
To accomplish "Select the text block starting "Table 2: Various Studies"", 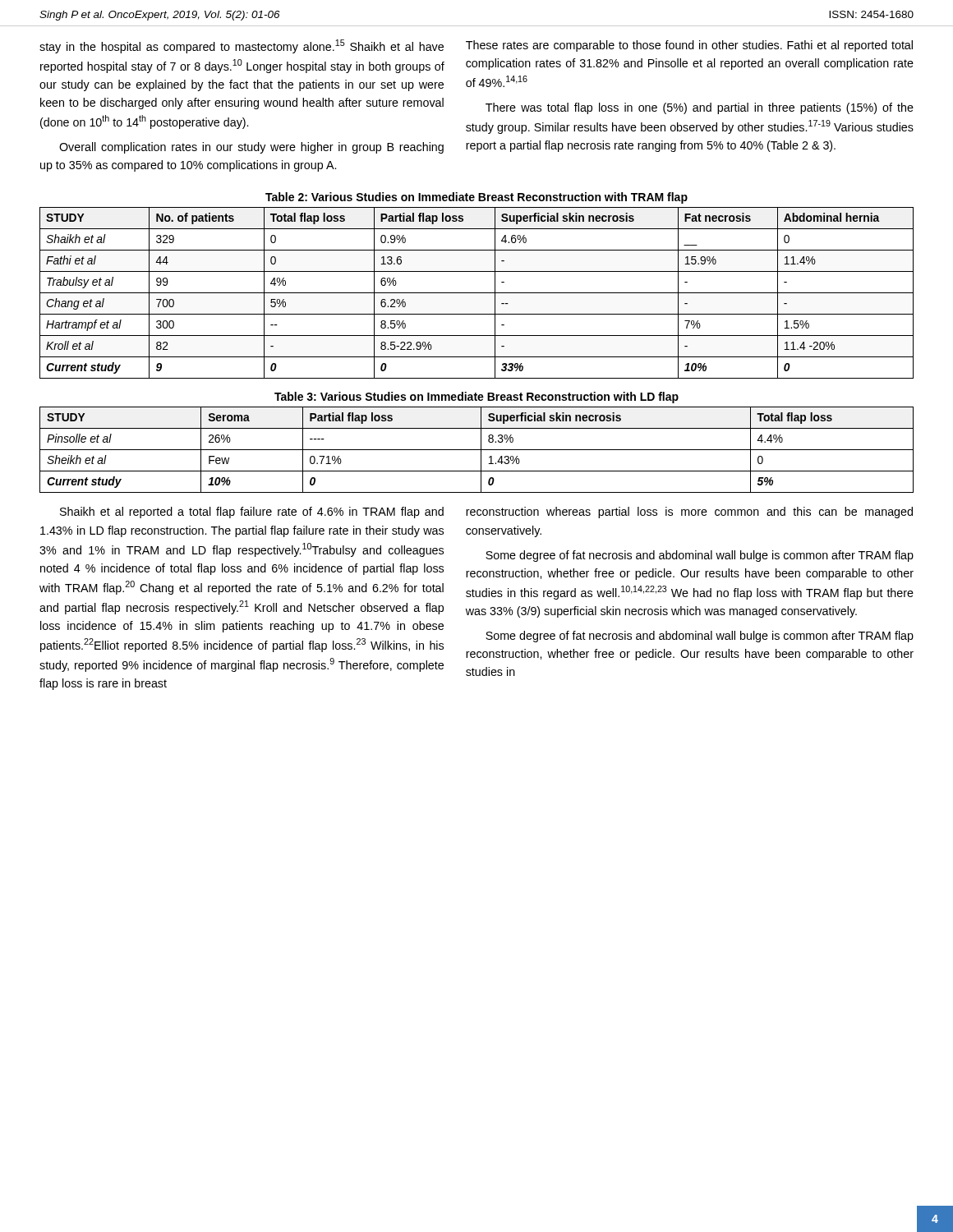I will (476, 197).
